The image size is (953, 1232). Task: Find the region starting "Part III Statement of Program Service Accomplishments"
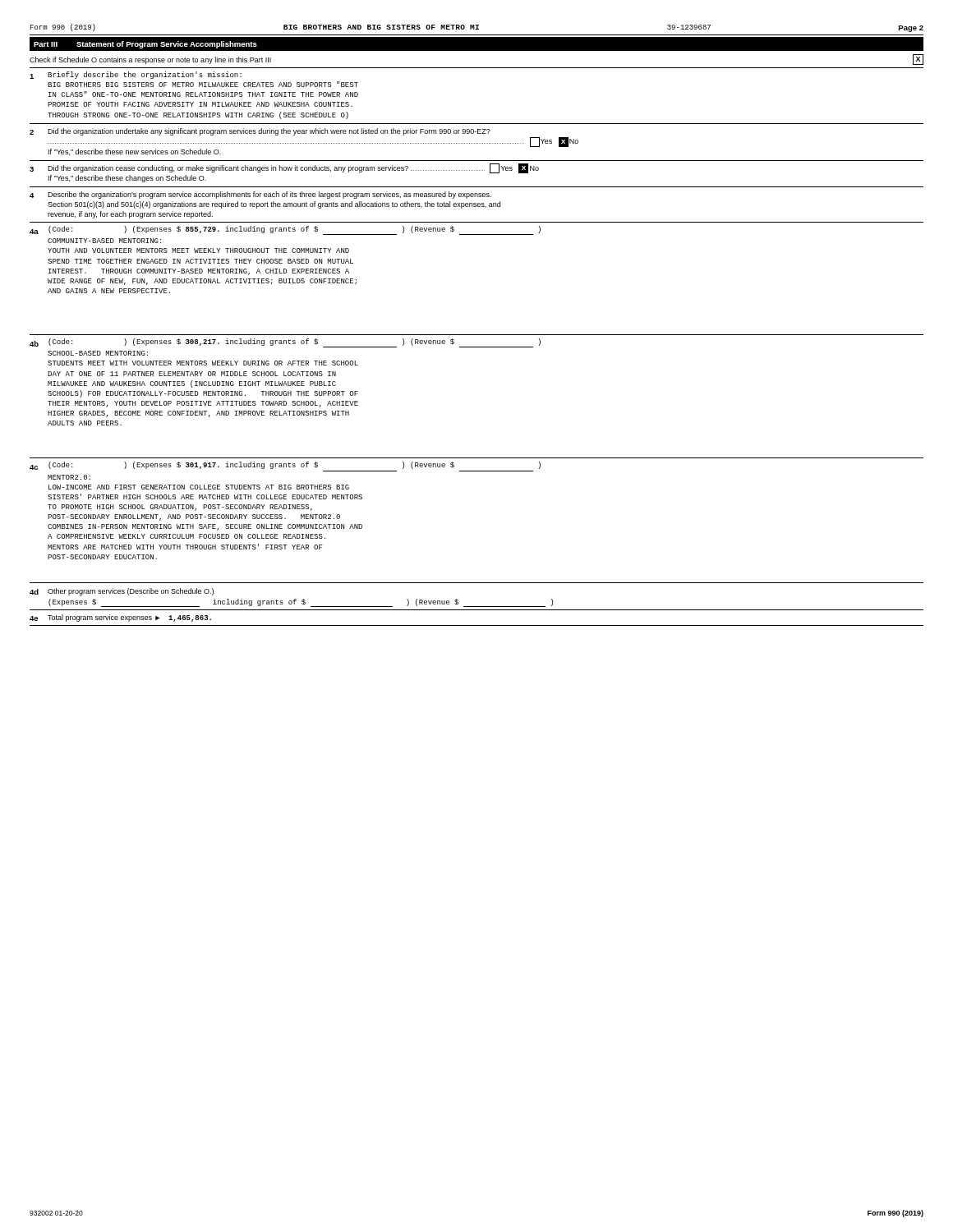tap(145, 44)
